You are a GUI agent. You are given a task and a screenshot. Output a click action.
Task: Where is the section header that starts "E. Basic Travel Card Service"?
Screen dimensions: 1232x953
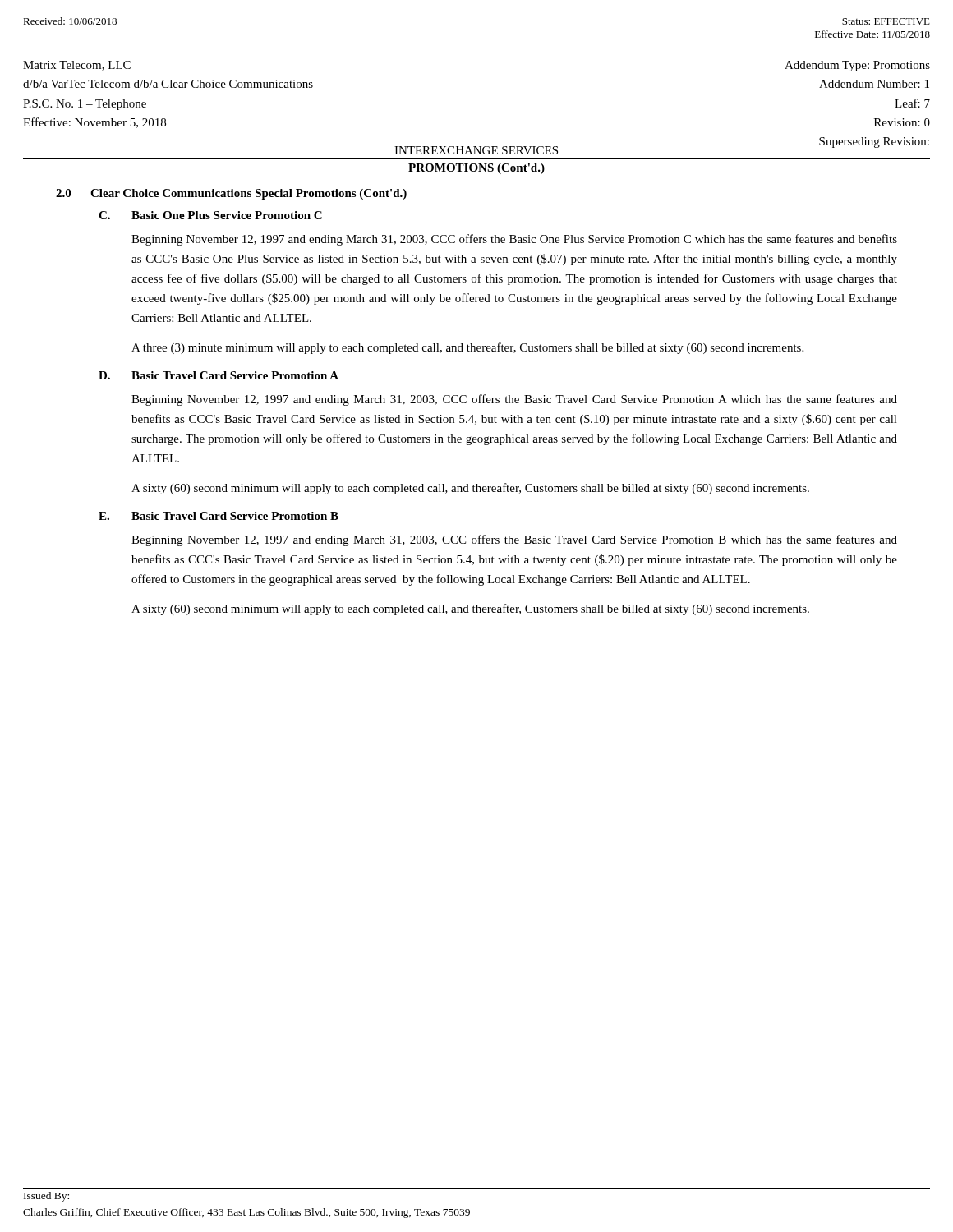pyautogui.click(x=219, y=516)
